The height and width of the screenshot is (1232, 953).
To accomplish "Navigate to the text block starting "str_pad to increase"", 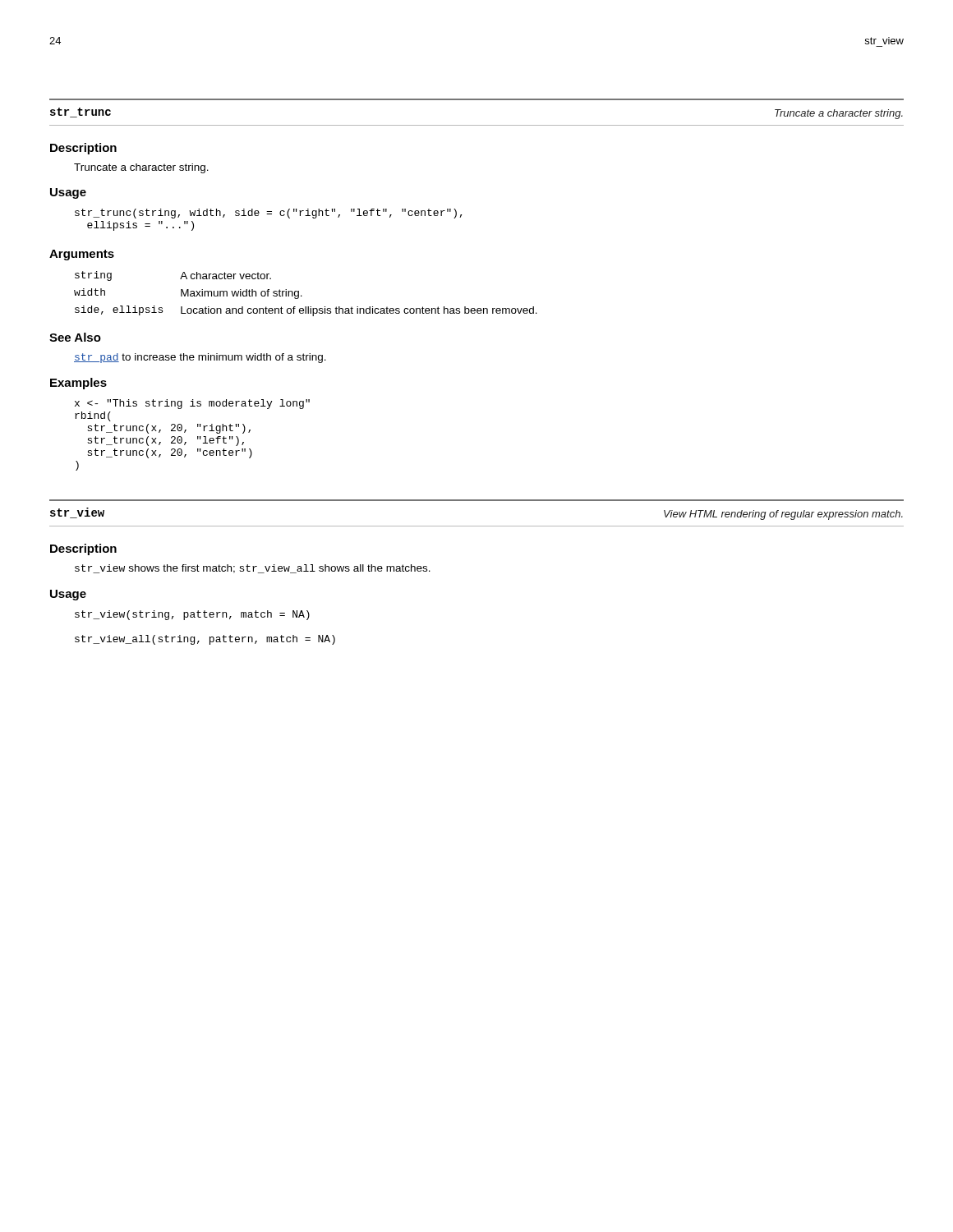I will (x=200, y=357).
